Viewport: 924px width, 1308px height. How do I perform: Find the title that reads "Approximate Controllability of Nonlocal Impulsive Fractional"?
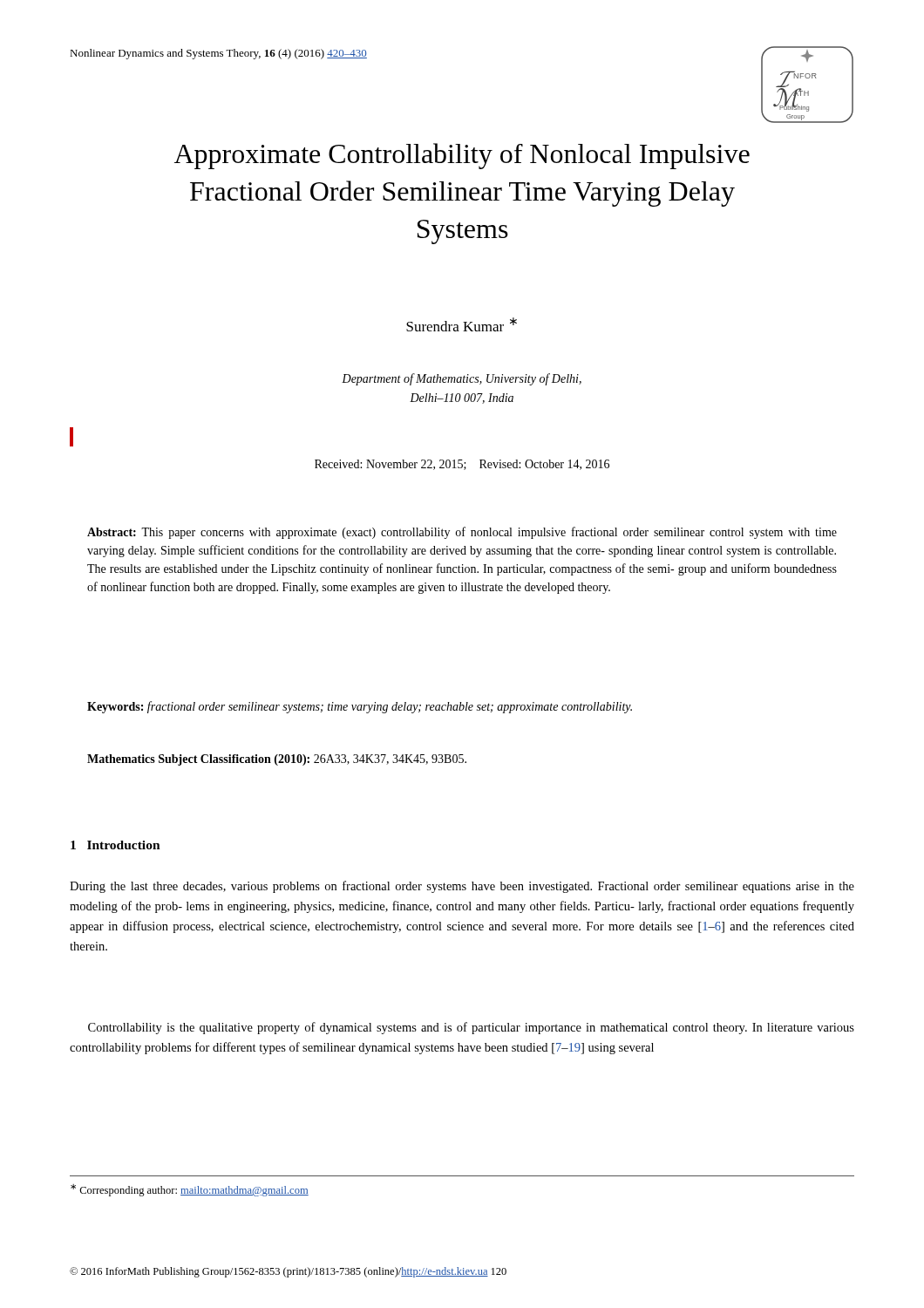click(462, 192)
